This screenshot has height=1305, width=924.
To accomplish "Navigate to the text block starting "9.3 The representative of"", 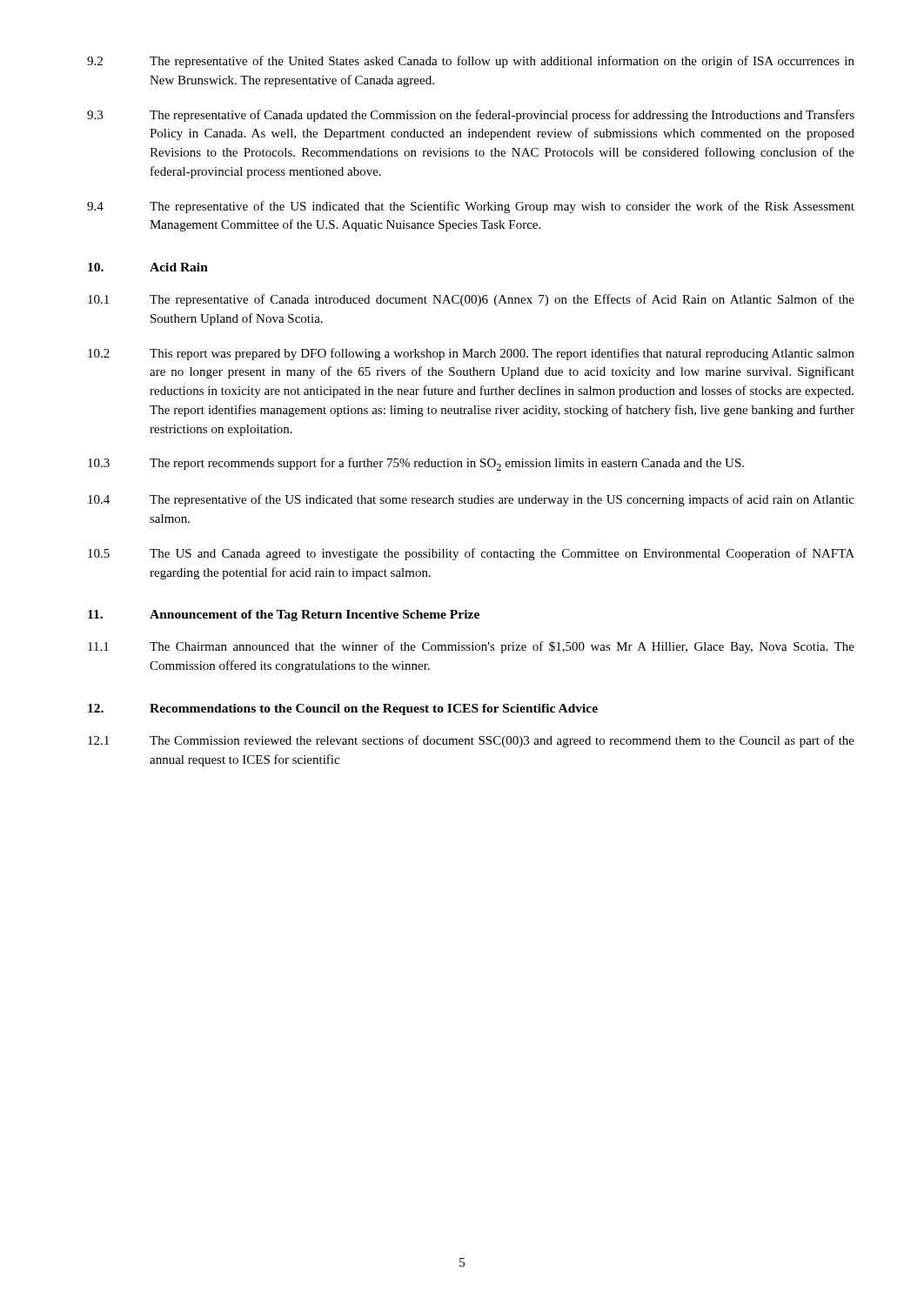I will tap(471, 144).
